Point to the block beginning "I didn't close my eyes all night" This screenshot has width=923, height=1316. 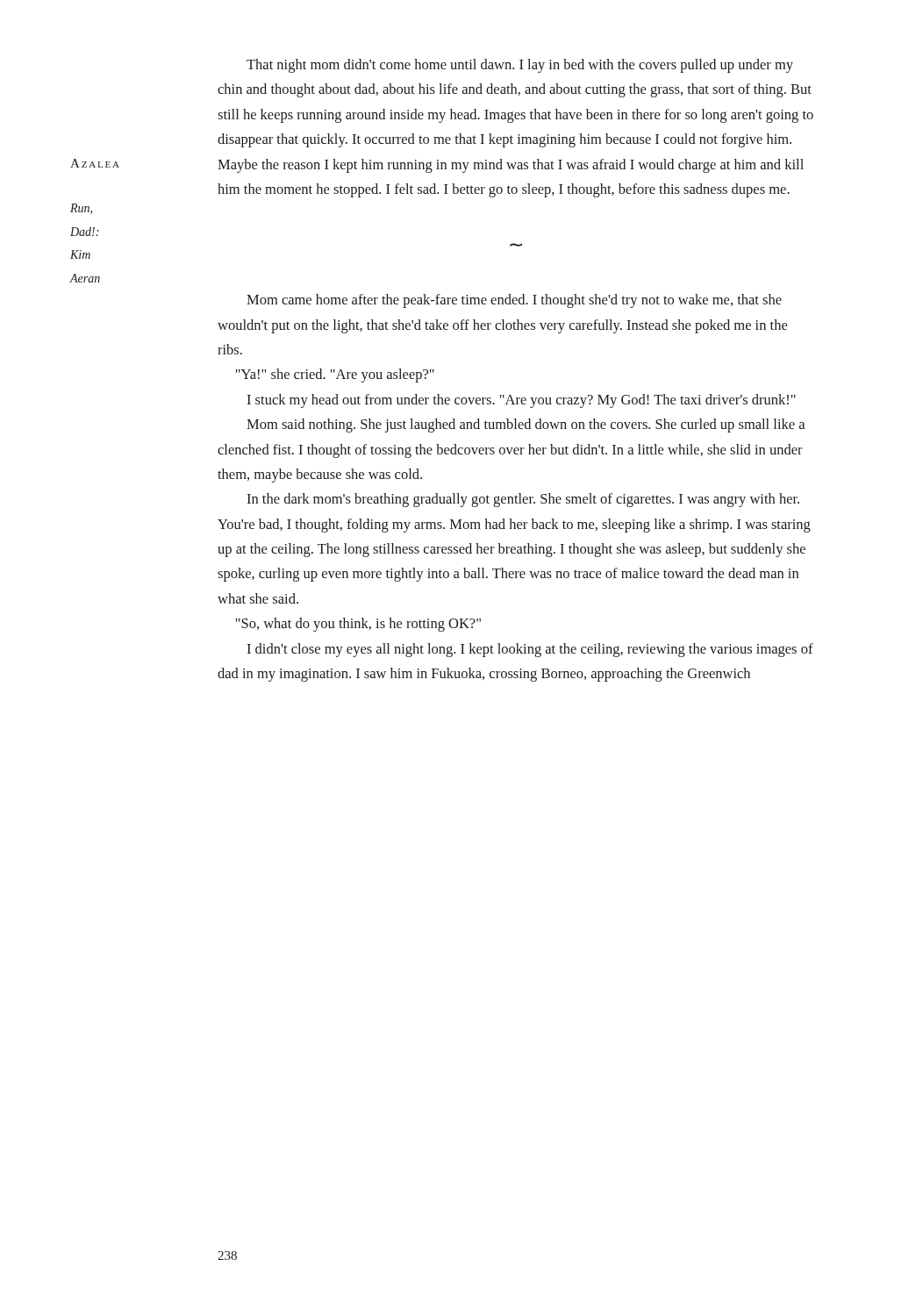click(x=516, y=661)
